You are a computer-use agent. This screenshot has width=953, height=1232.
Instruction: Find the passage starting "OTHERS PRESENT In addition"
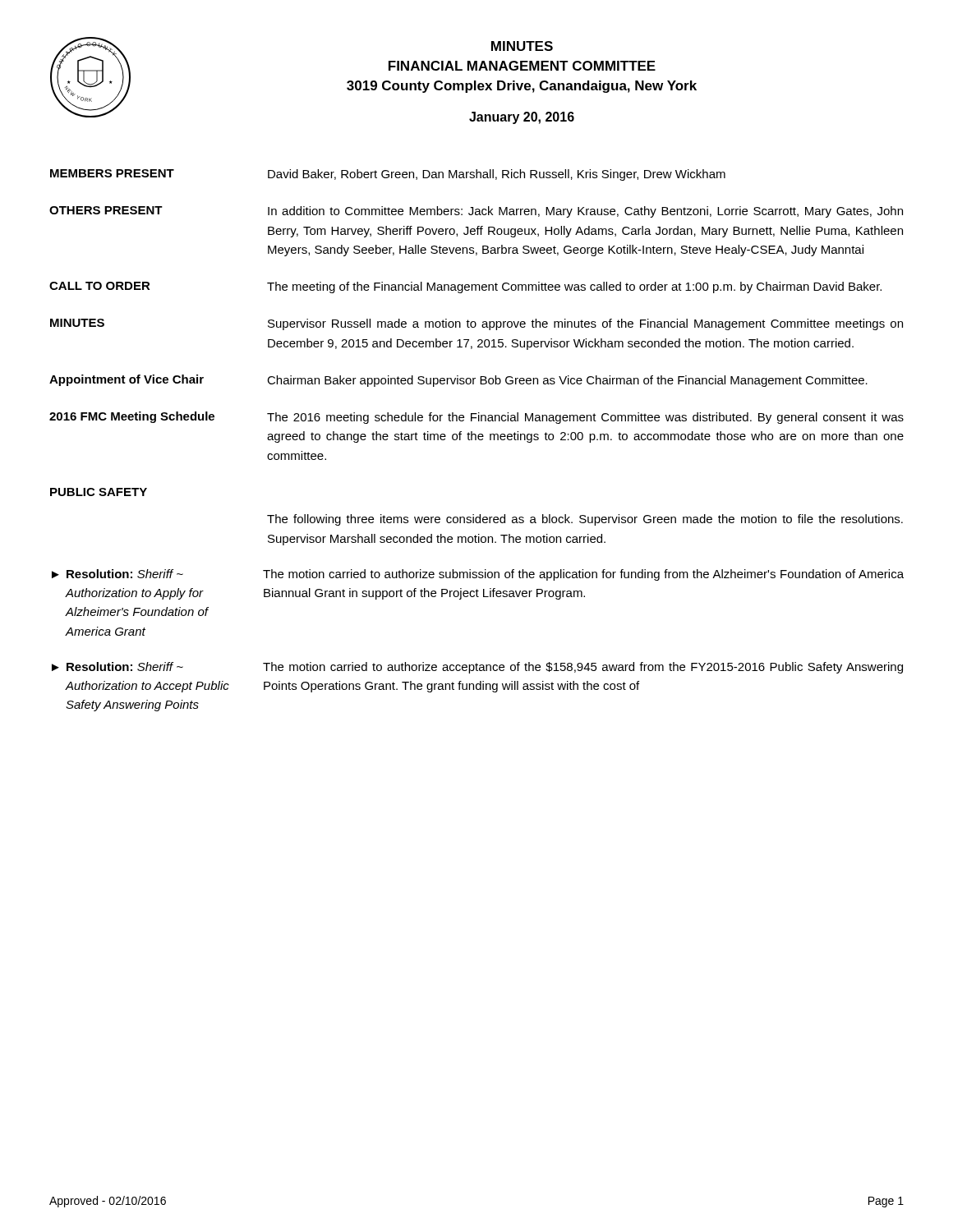click(x=476, y=230)
